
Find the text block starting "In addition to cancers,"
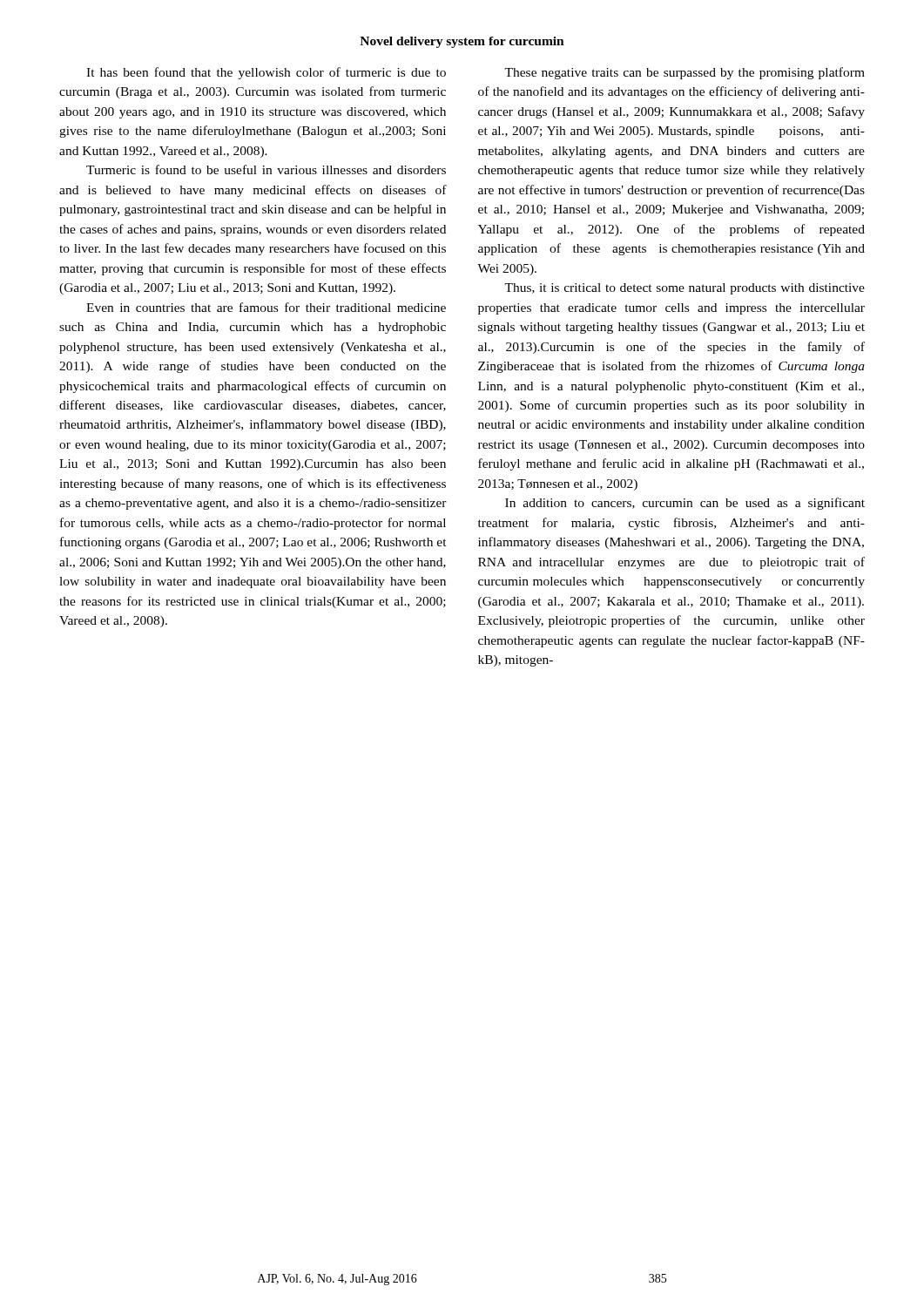(x=671, y=582)
